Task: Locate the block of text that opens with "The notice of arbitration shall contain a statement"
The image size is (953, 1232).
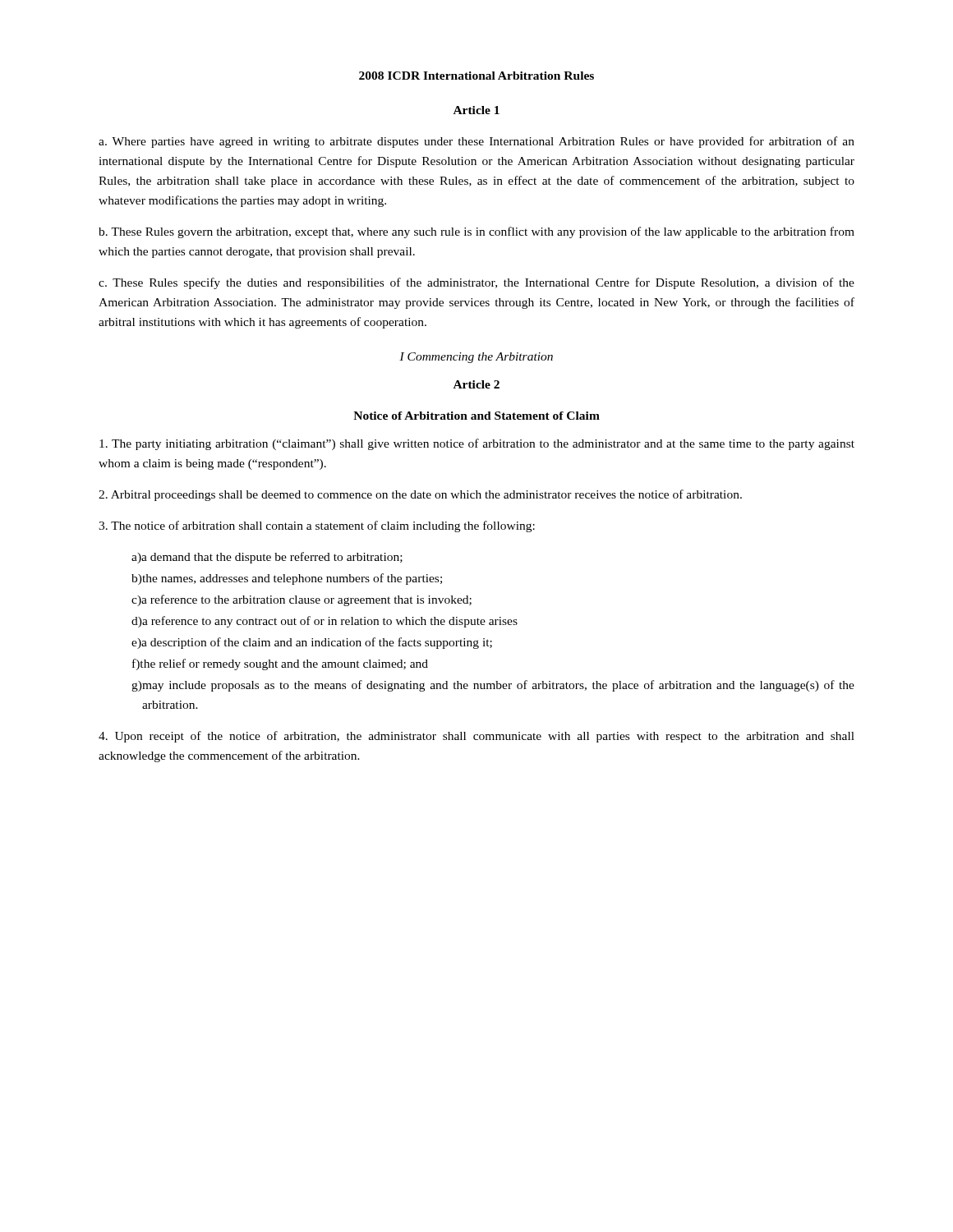Action: 476,526
